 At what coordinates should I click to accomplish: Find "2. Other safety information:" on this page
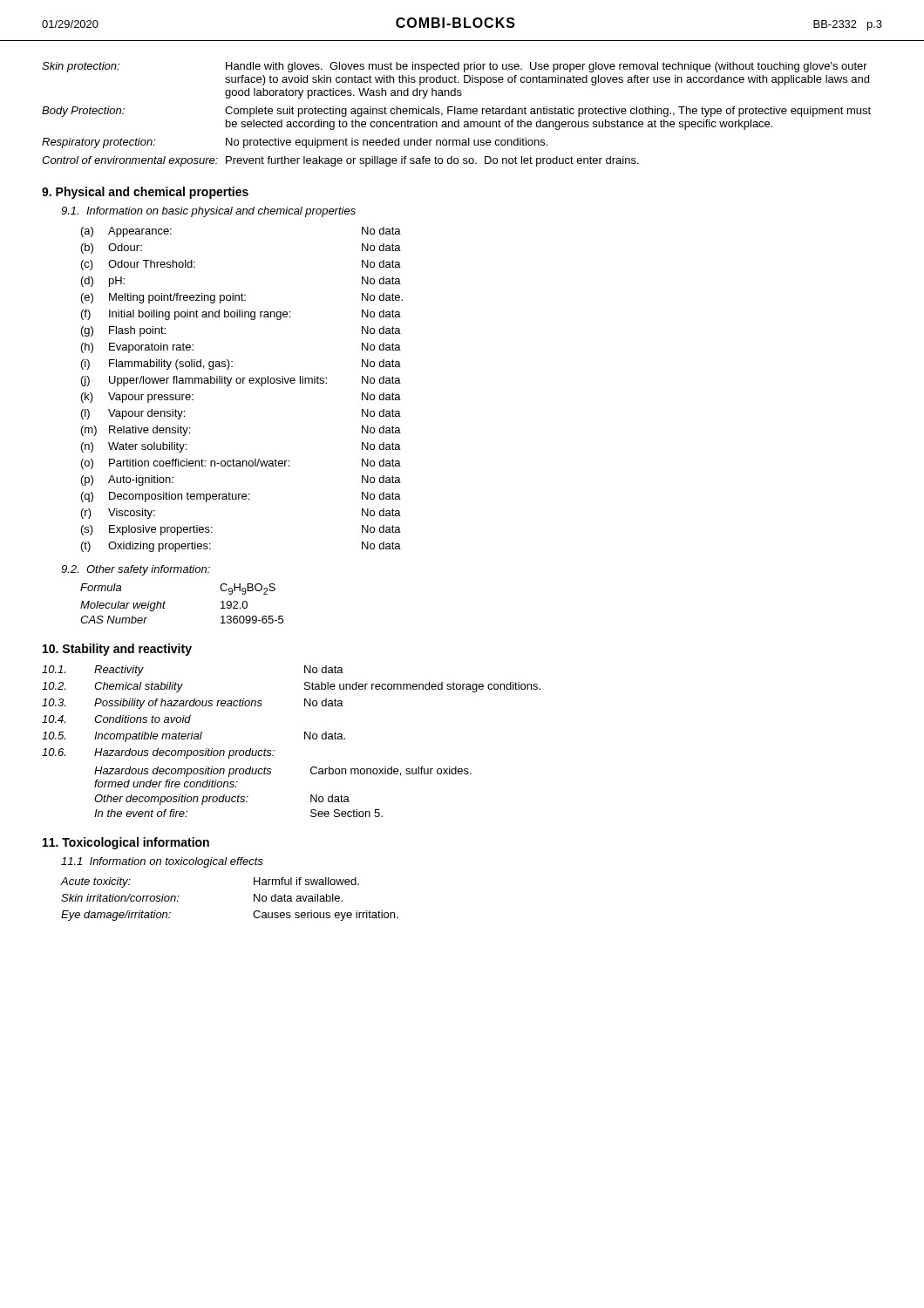point(136,569)
